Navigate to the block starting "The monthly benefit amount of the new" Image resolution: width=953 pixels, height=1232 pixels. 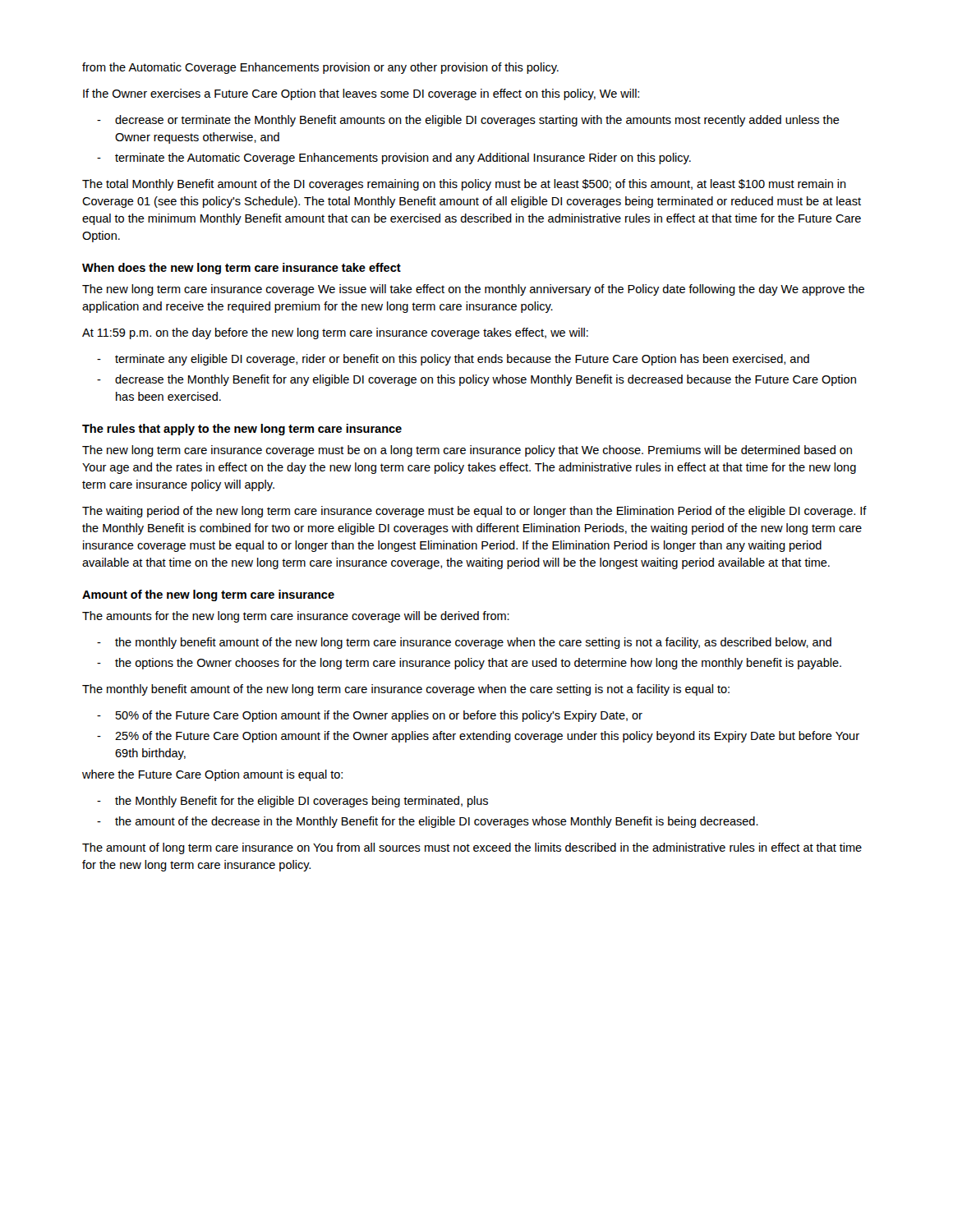406,689
